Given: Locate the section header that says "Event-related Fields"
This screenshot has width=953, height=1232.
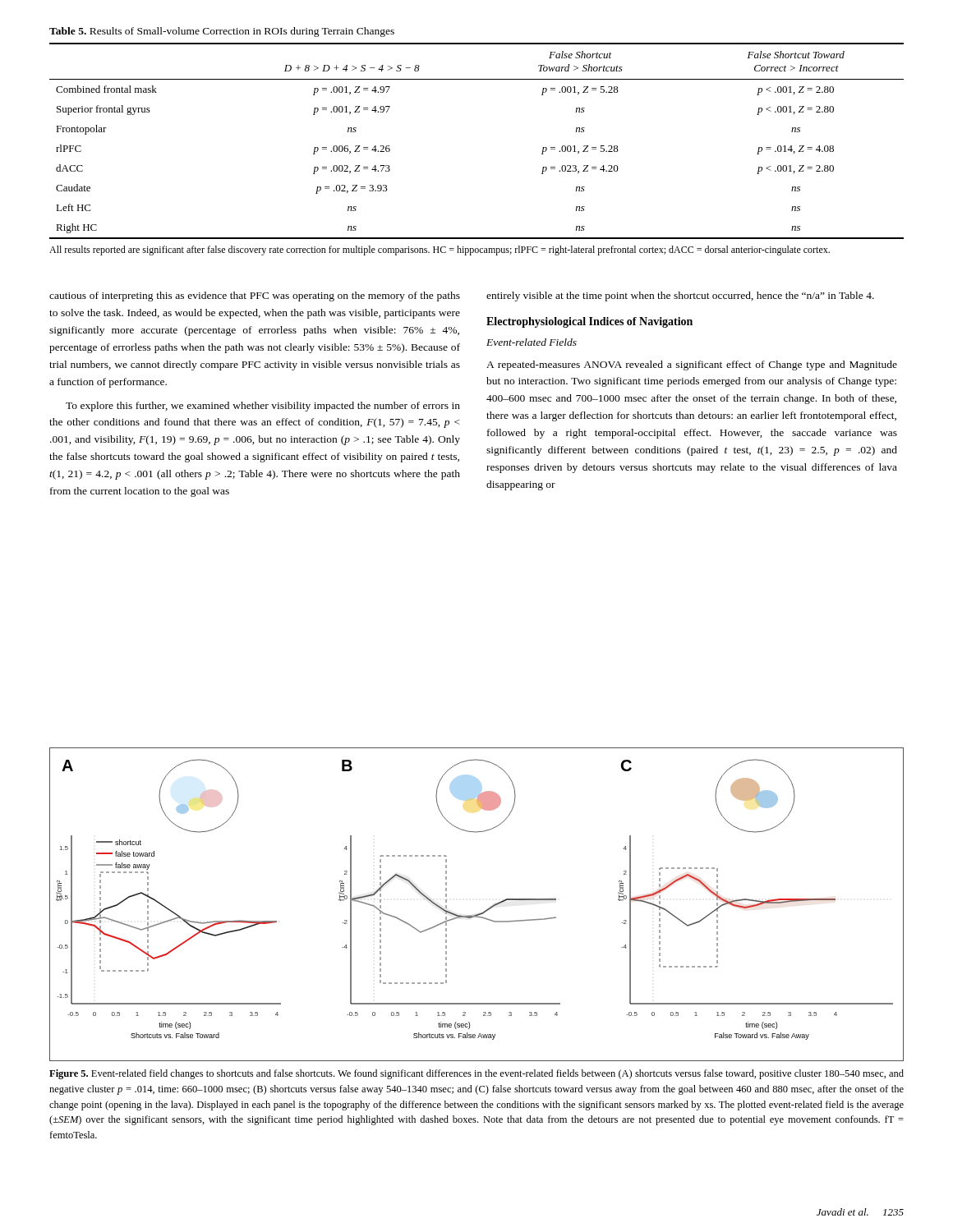Looking at the screenshot, I should click(x=532, y=342).
